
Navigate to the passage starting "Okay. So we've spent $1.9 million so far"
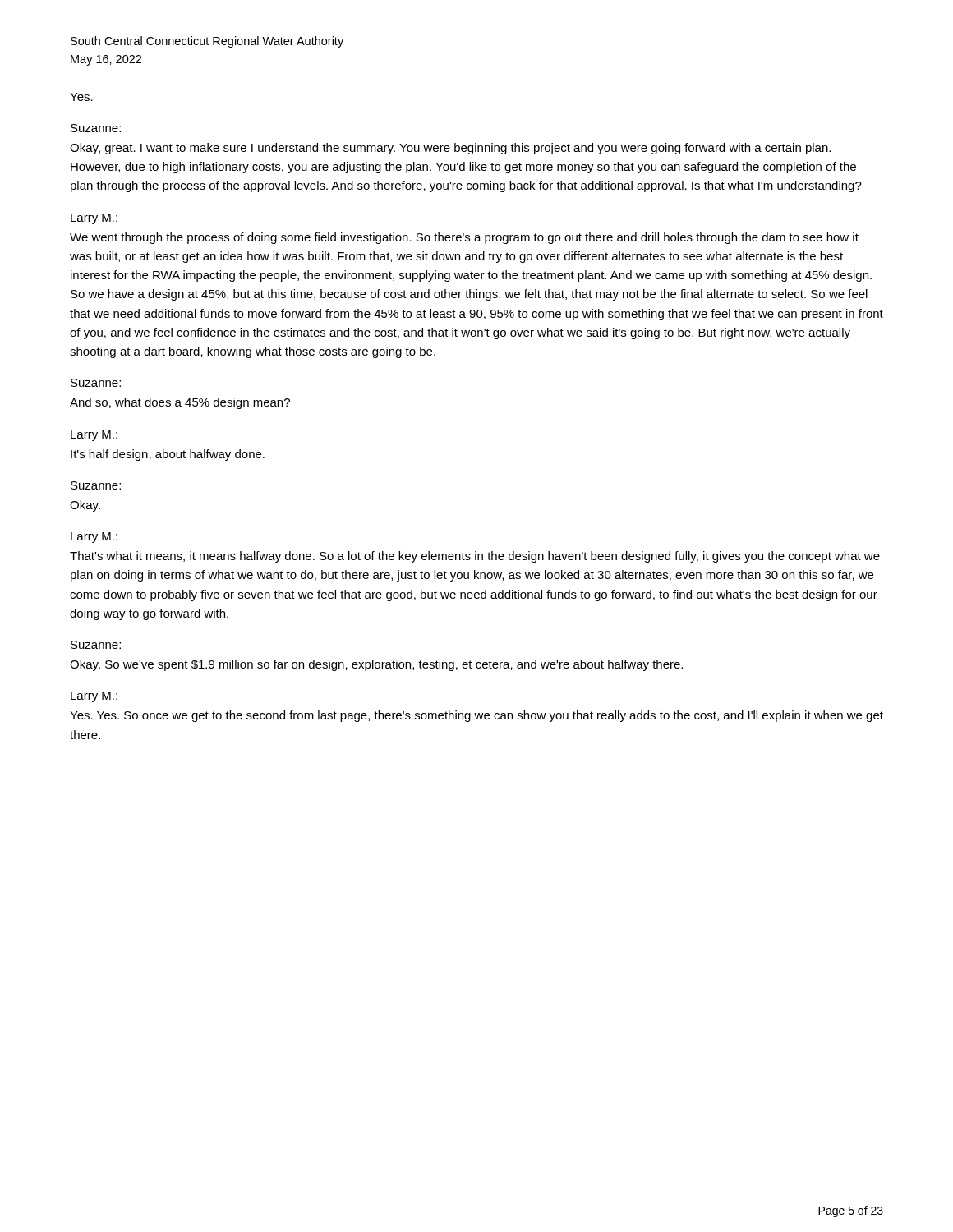(x=476, y=664)
